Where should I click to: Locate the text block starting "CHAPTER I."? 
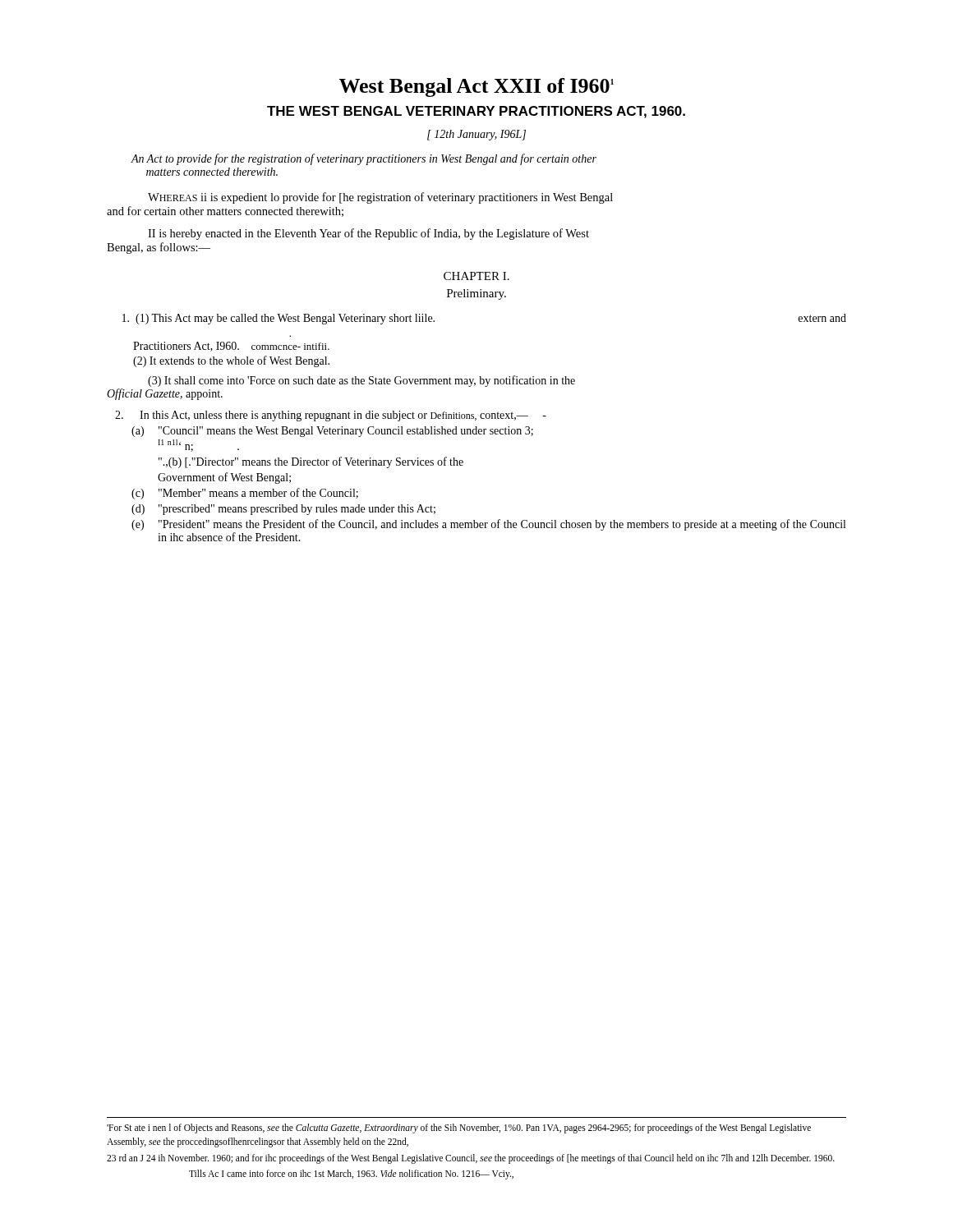(x=476, y=276)
